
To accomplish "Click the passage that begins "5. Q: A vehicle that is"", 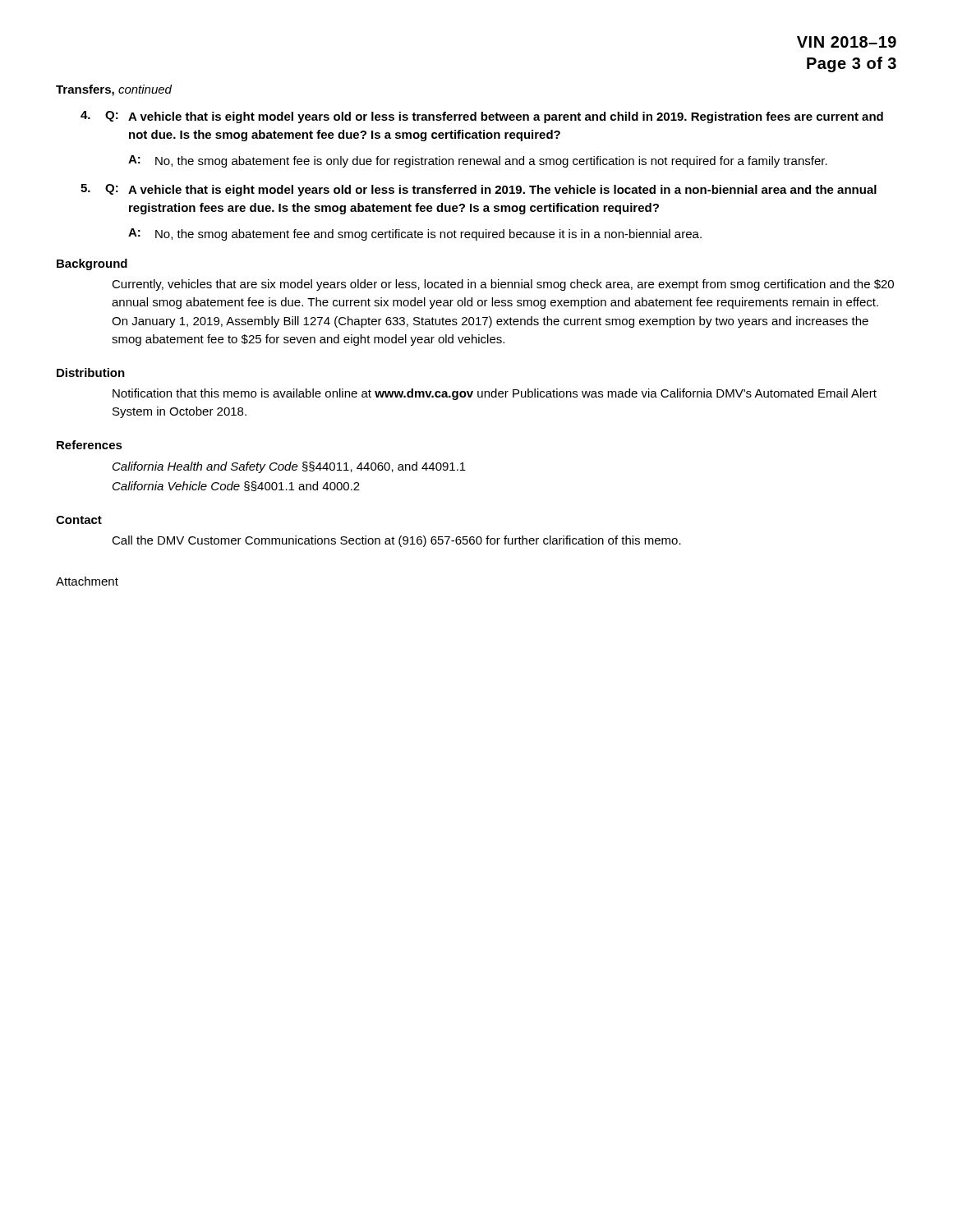I will [489, 212].
